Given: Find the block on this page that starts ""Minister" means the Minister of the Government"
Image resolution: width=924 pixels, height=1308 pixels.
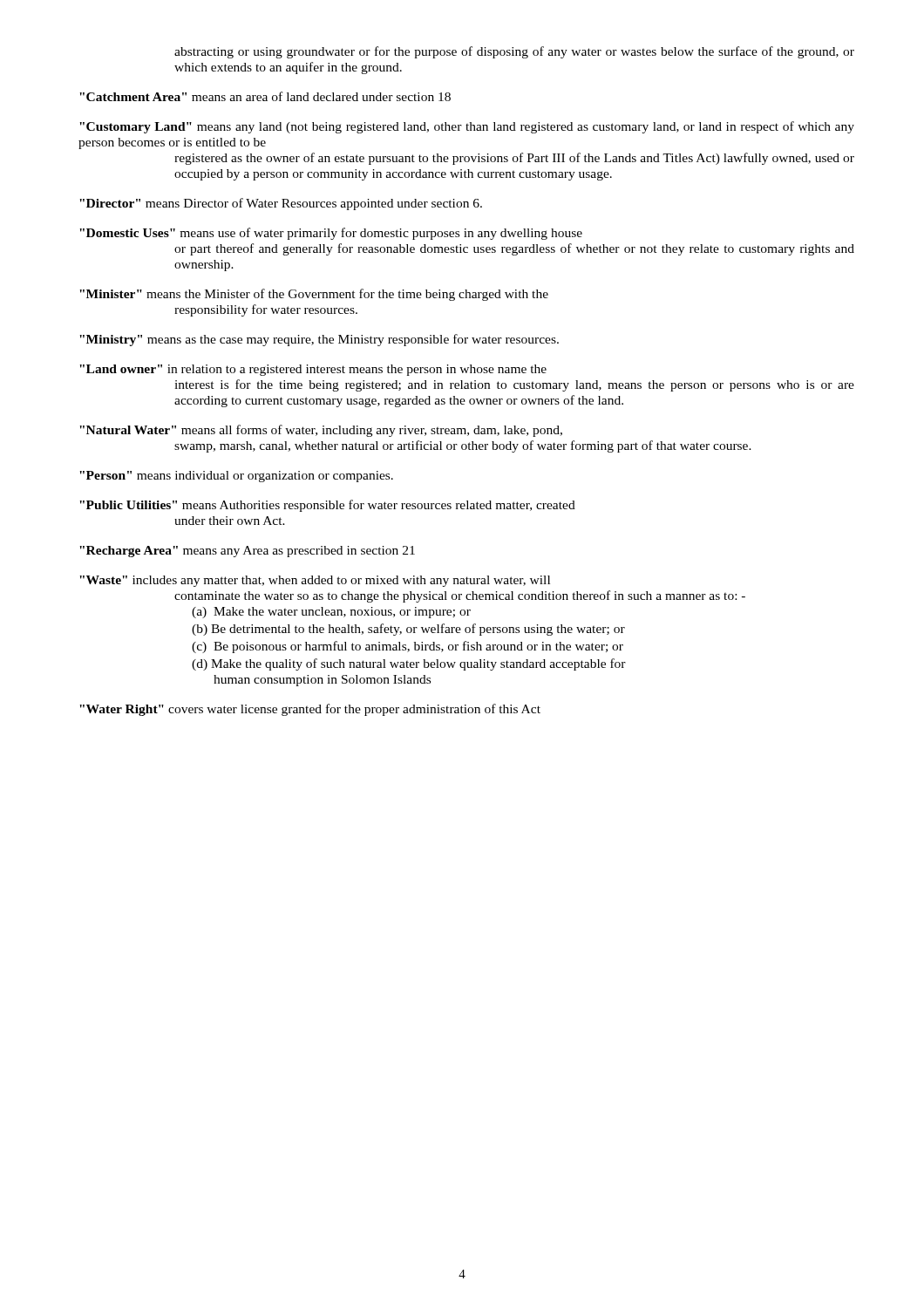Looking at the screenshot, I should coord(466,302).
